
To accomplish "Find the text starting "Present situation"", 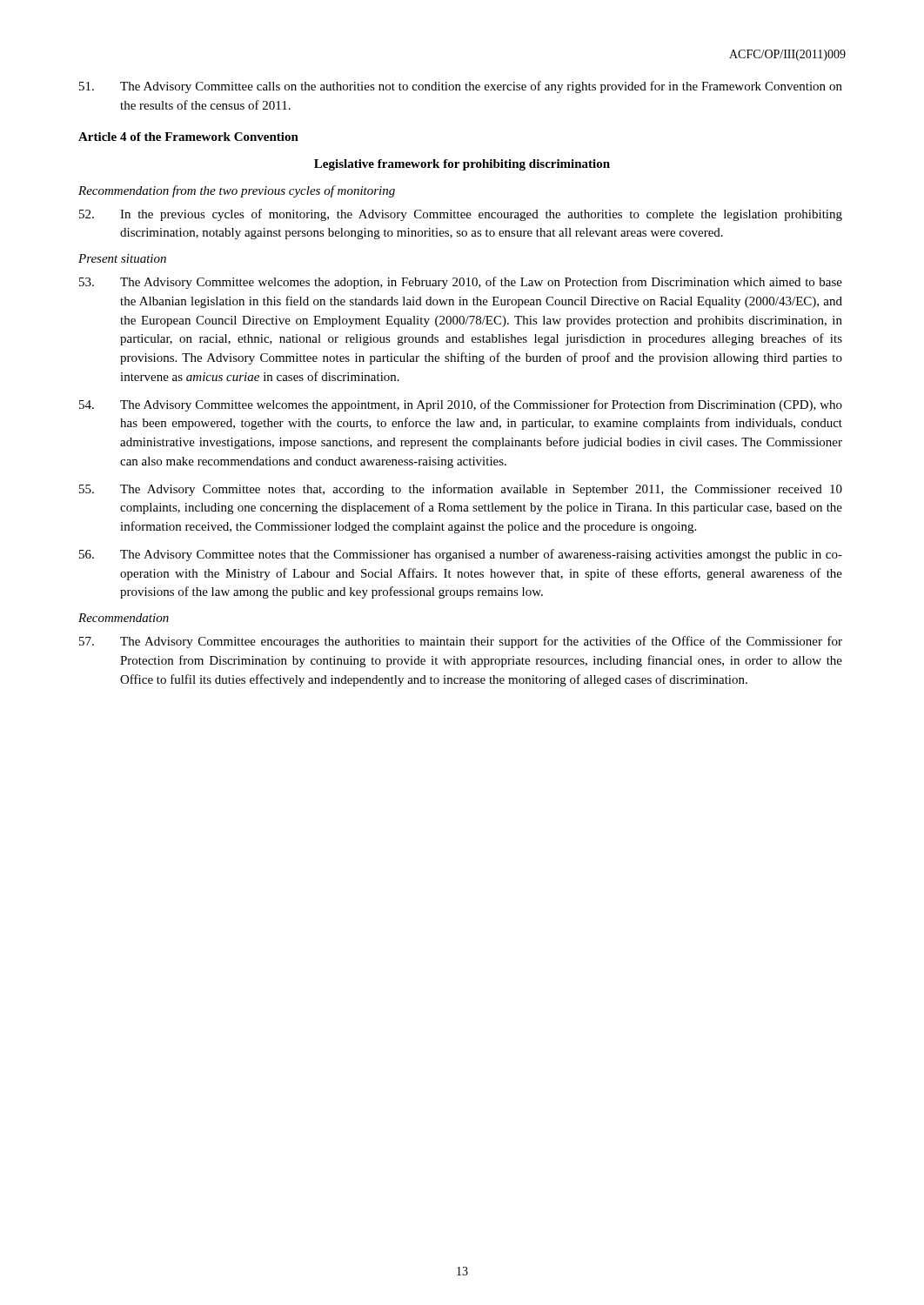I will pyautogui.click(x=122, y=258).
